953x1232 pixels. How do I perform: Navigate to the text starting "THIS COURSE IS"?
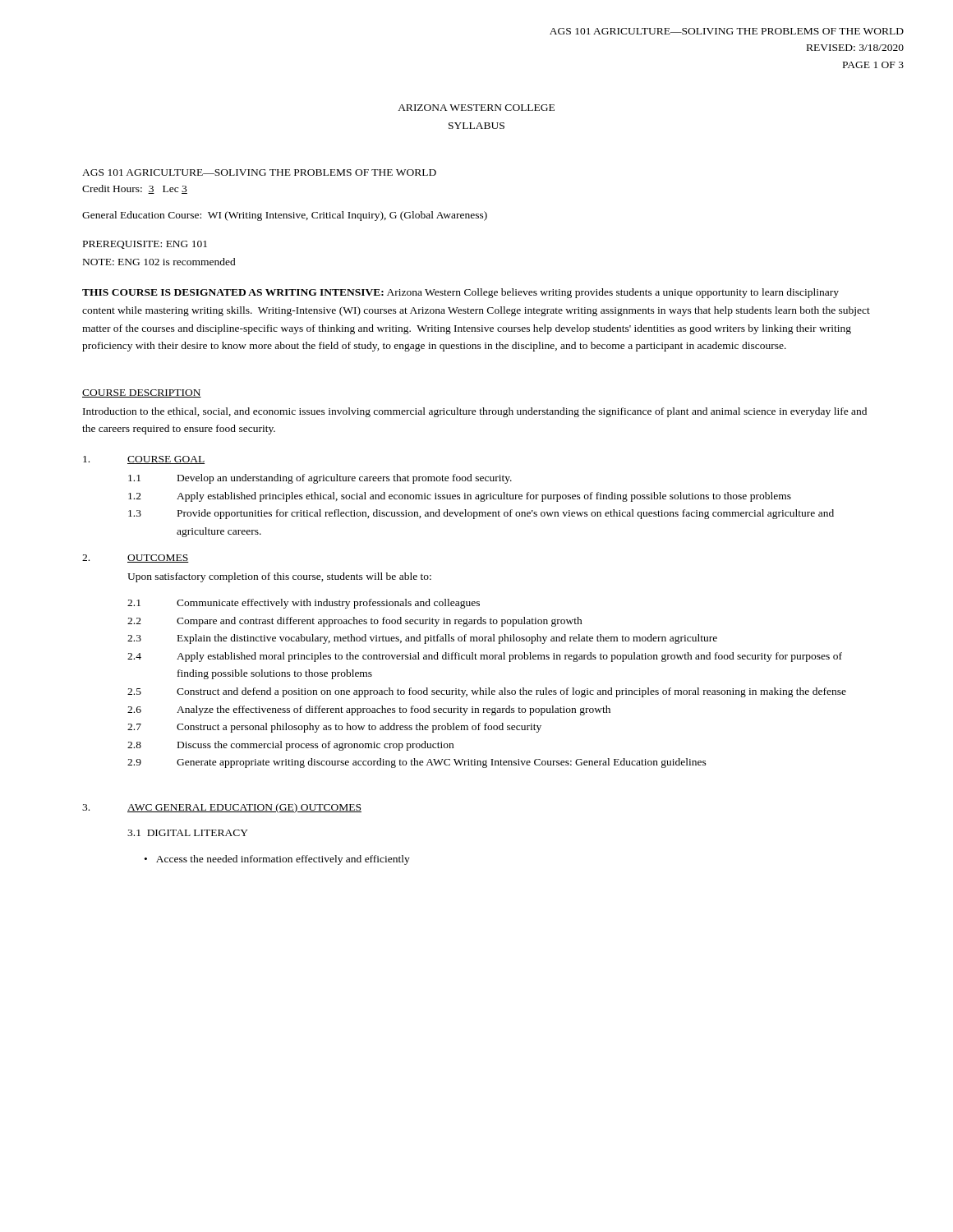pos(476,319)
